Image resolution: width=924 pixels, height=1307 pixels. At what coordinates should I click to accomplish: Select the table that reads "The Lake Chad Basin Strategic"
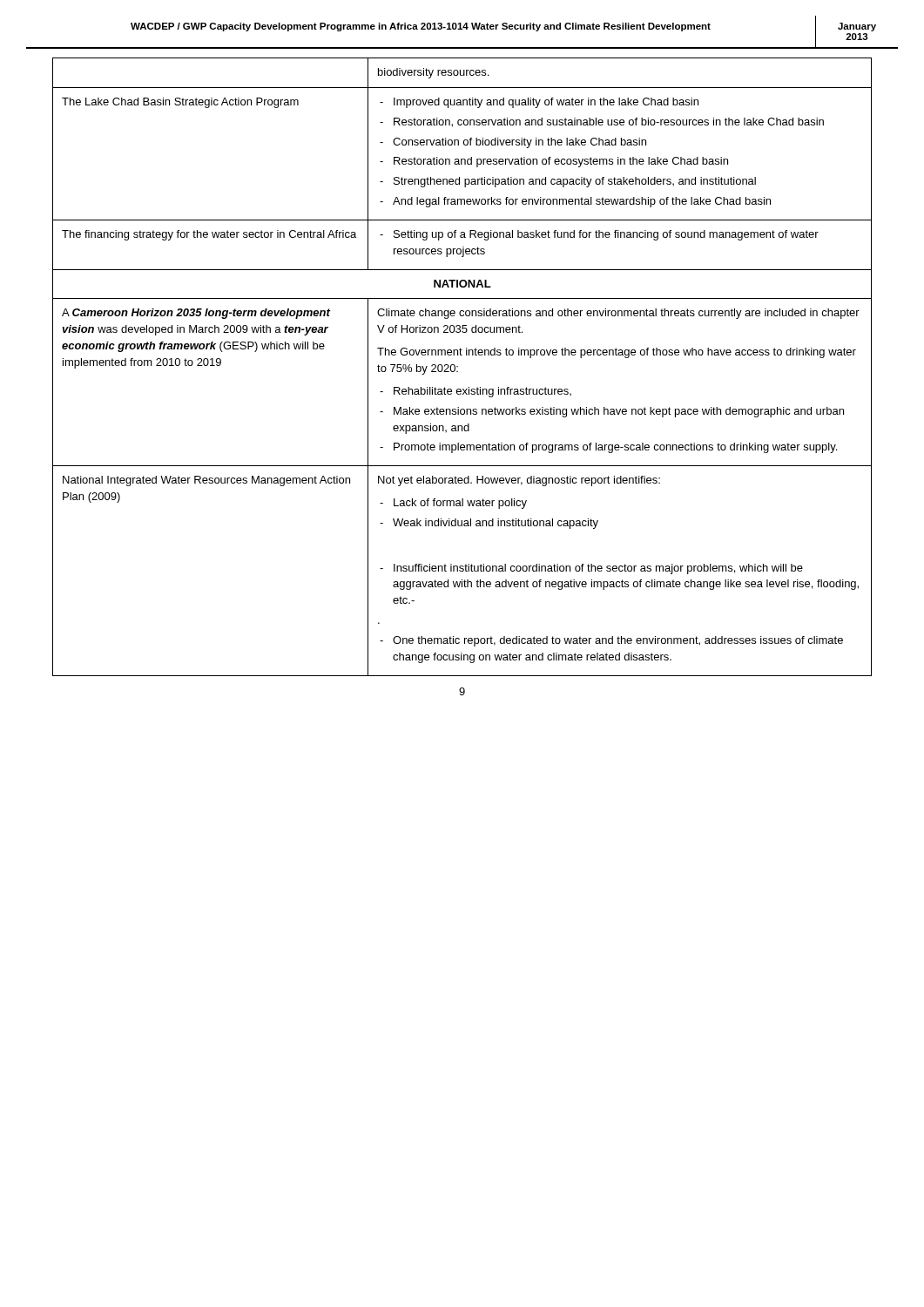point(462,367)
